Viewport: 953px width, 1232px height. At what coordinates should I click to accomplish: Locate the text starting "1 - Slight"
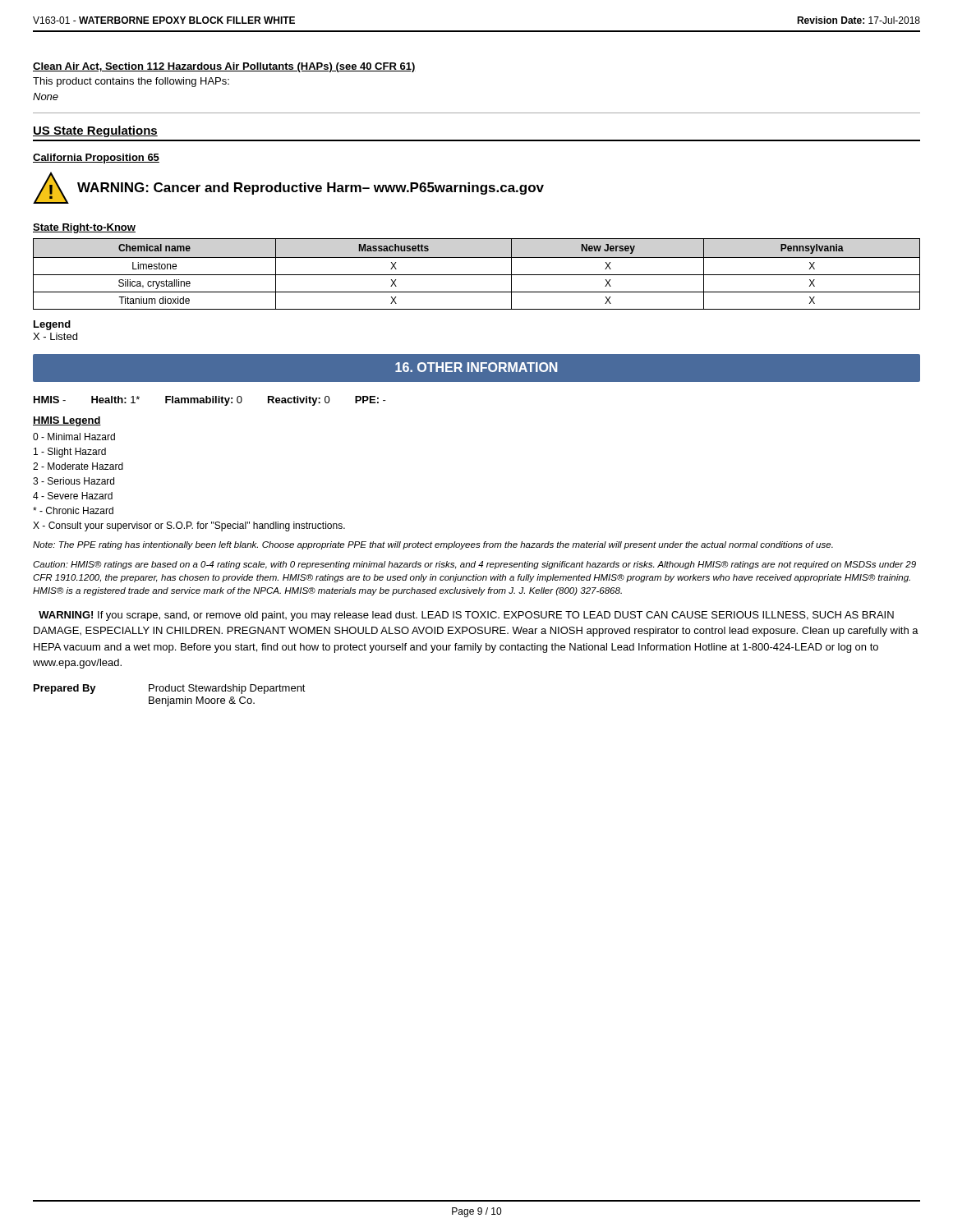pyautogui.click(x=70, y=452)
